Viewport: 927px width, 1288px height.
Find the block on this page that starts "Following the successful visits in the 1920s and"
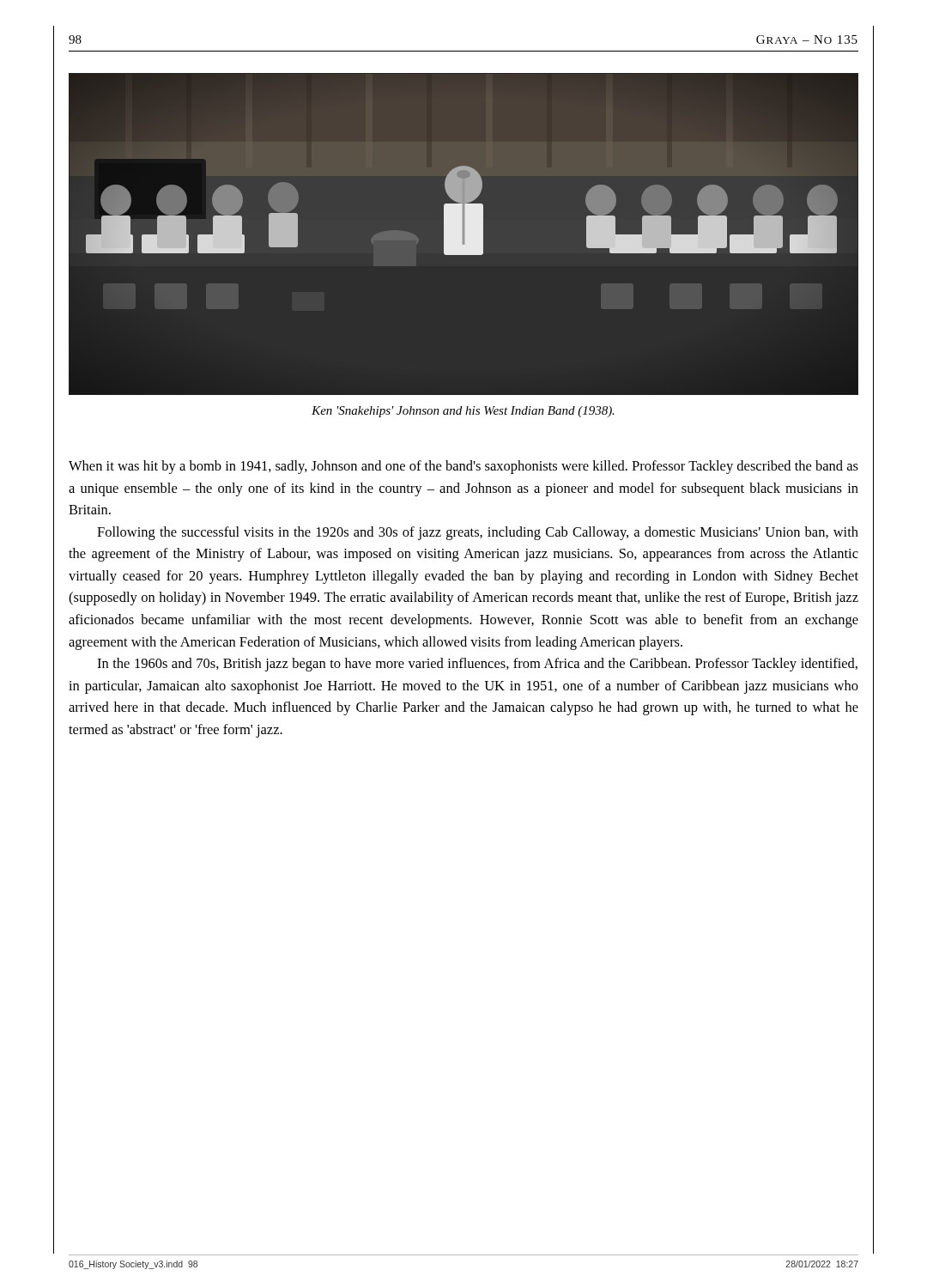click(464, 587)
